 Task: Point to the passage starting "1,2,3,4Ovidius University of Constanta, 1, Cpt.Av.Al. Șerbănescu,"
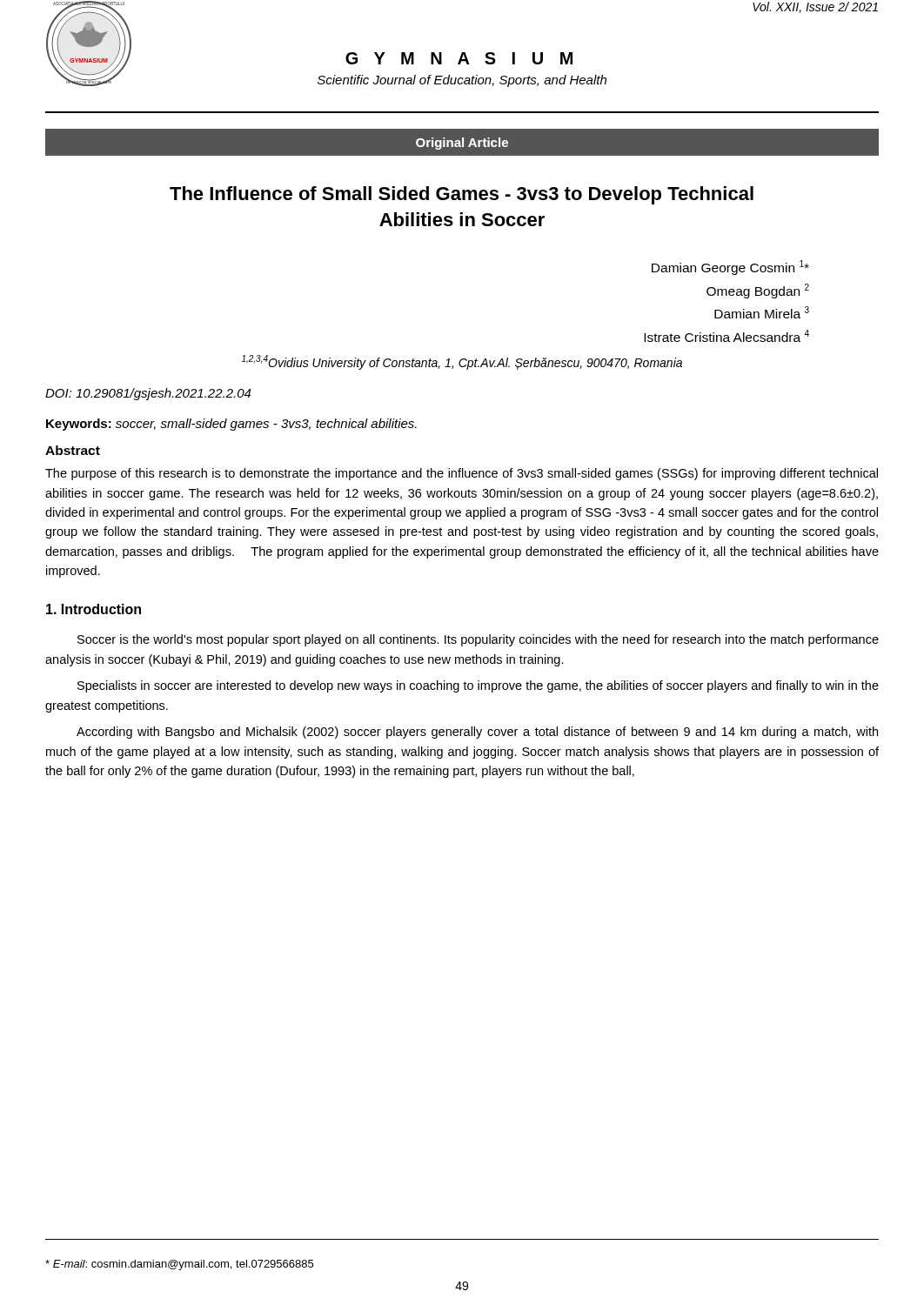(x=462, y=362)
